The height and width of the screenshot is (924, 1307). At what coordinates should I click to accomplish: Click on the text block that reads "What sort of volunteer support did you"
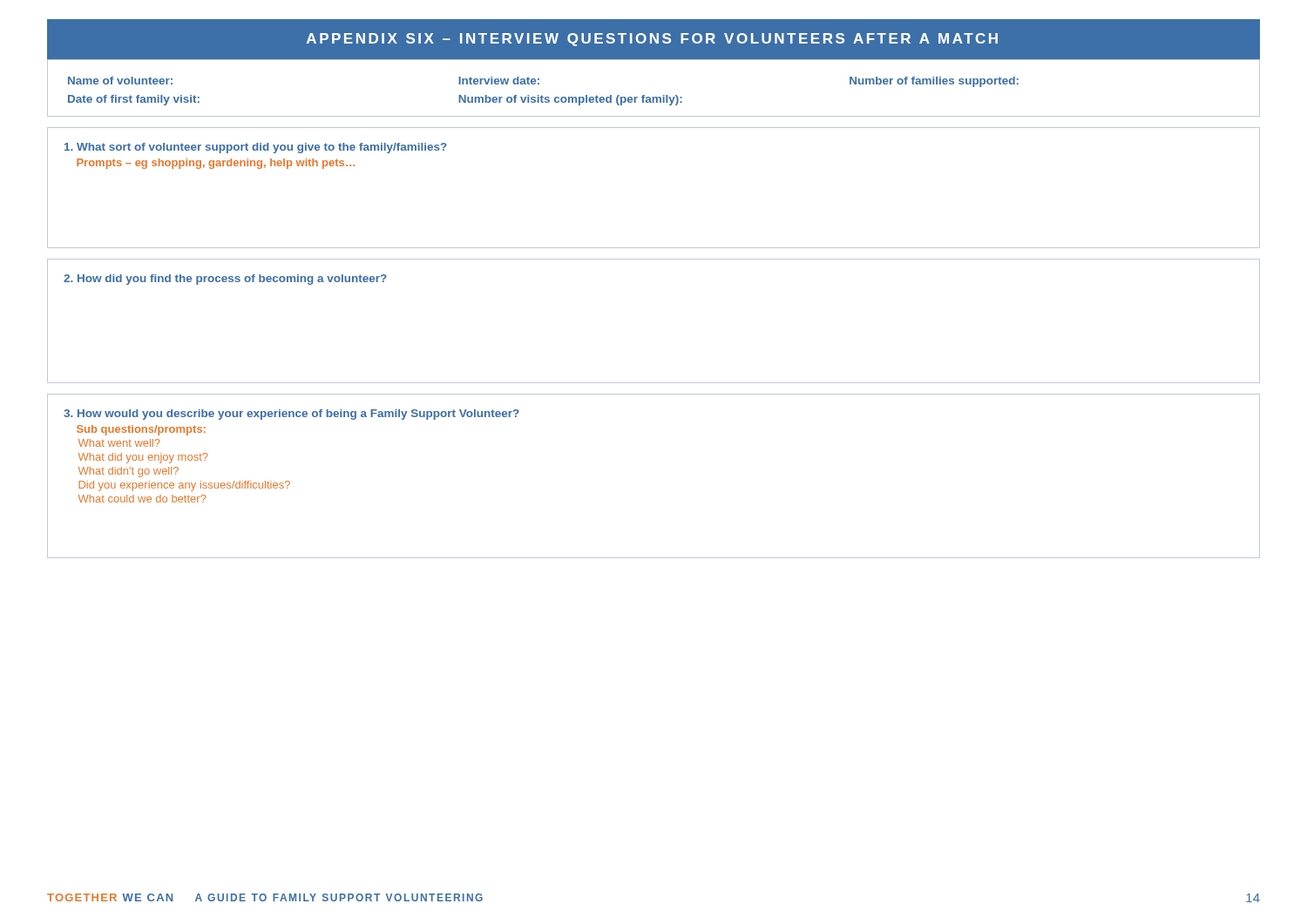pyautogui.click(x=256, y=148)
